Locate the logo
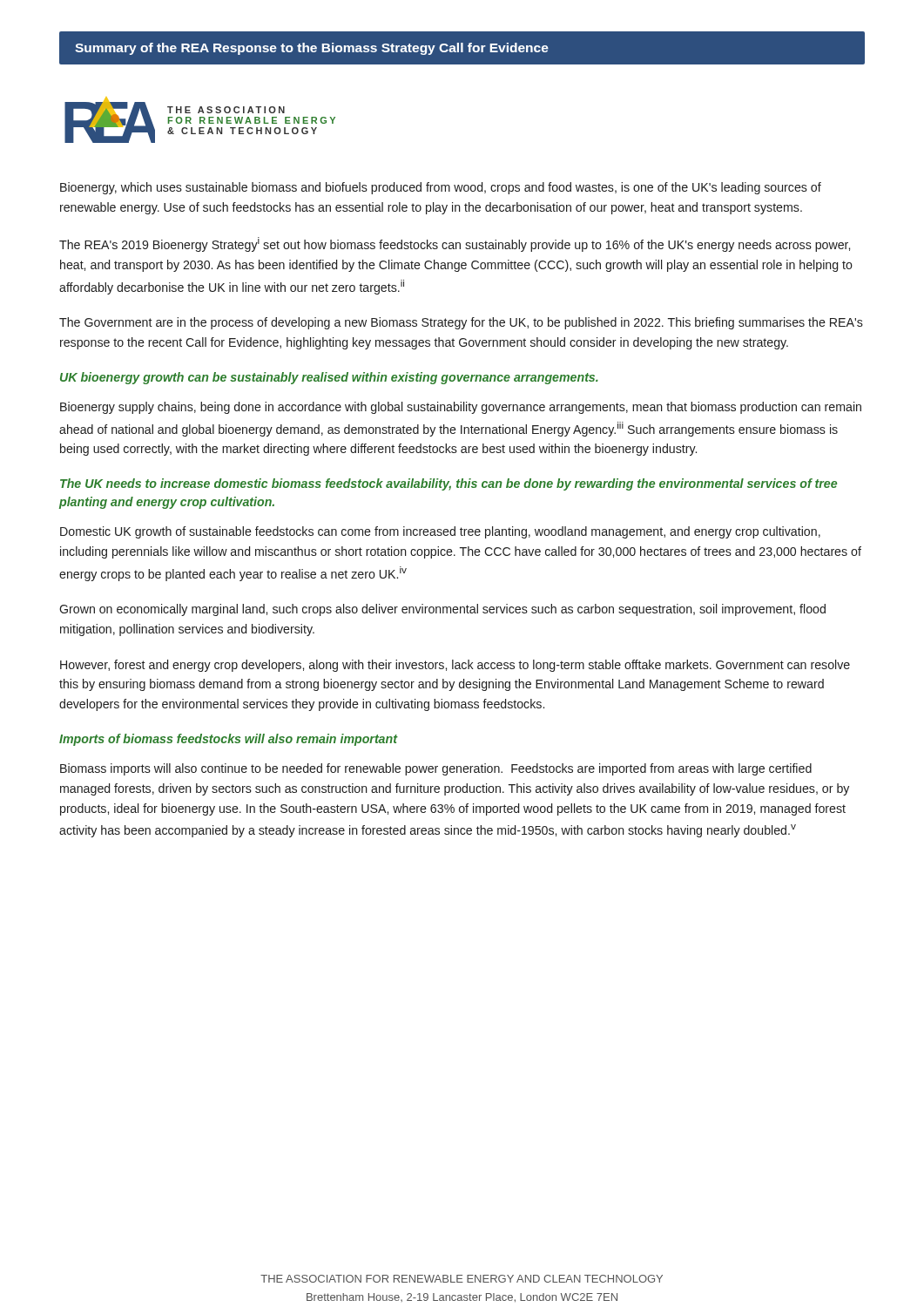 point(462,120)
